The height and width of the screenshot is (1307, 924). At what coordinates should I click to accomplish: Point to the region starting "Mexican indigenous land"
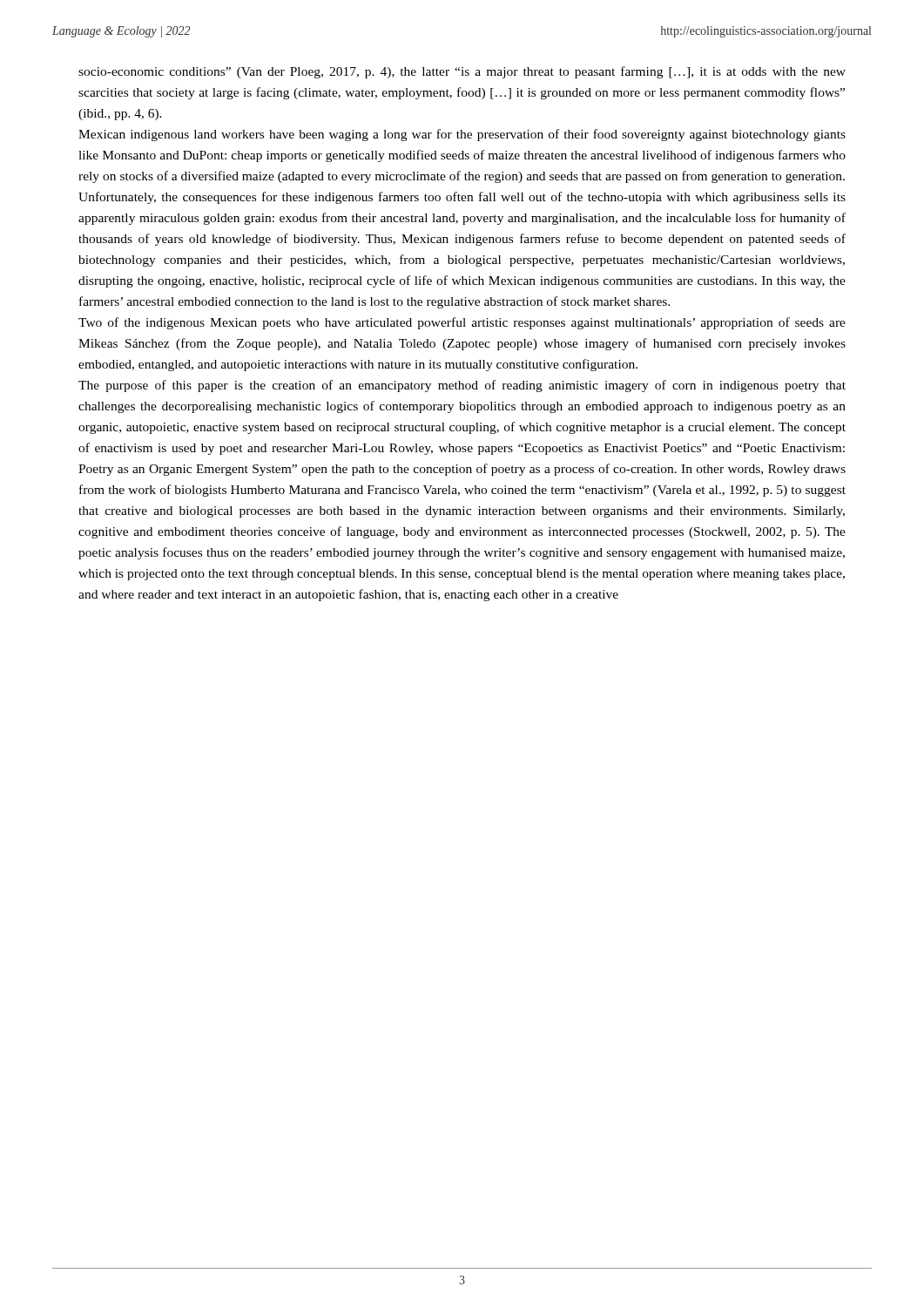[x=462, y=218]
